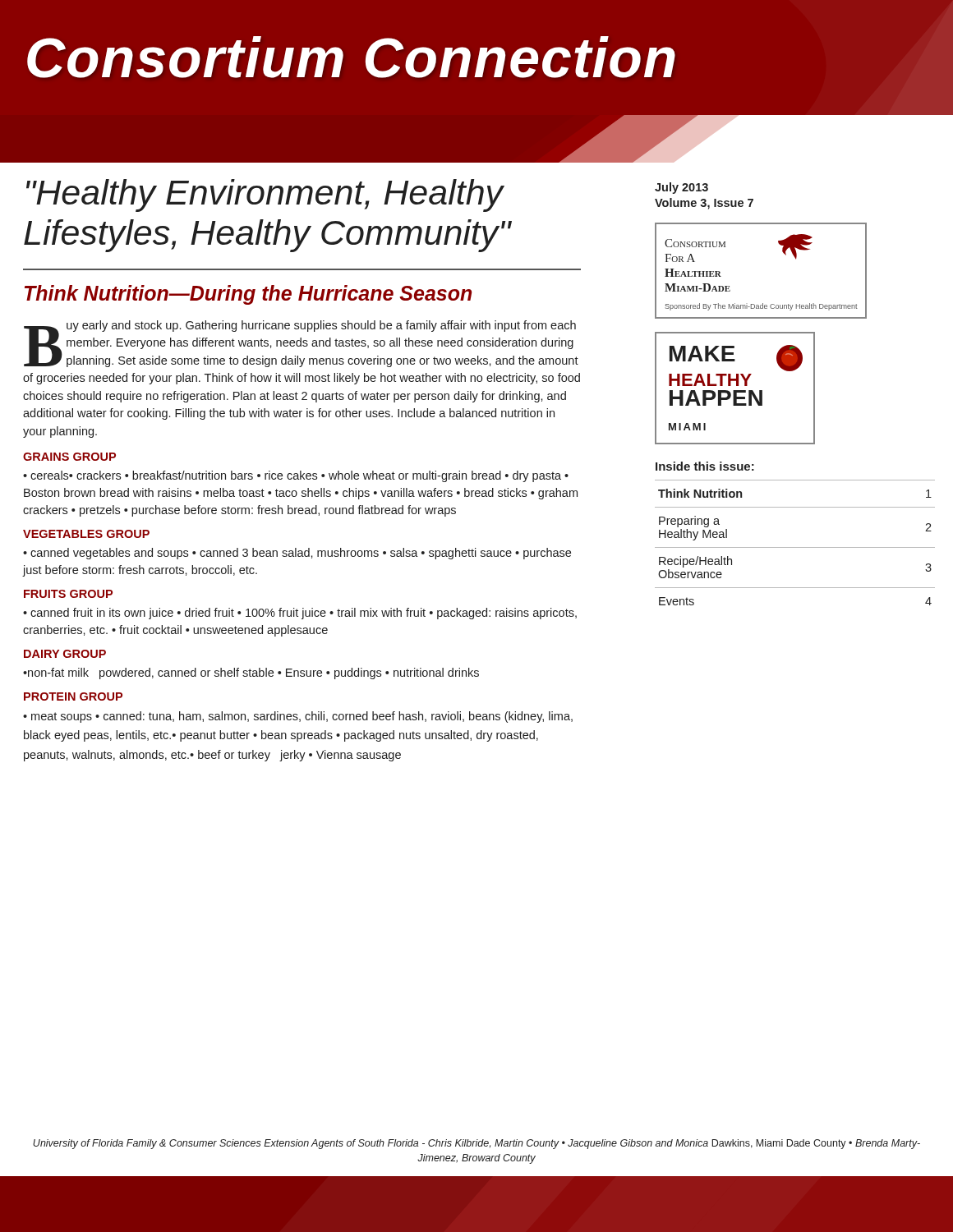
Task: Select the table that reads "Recipe/Health Observance"
Action: 795,547
